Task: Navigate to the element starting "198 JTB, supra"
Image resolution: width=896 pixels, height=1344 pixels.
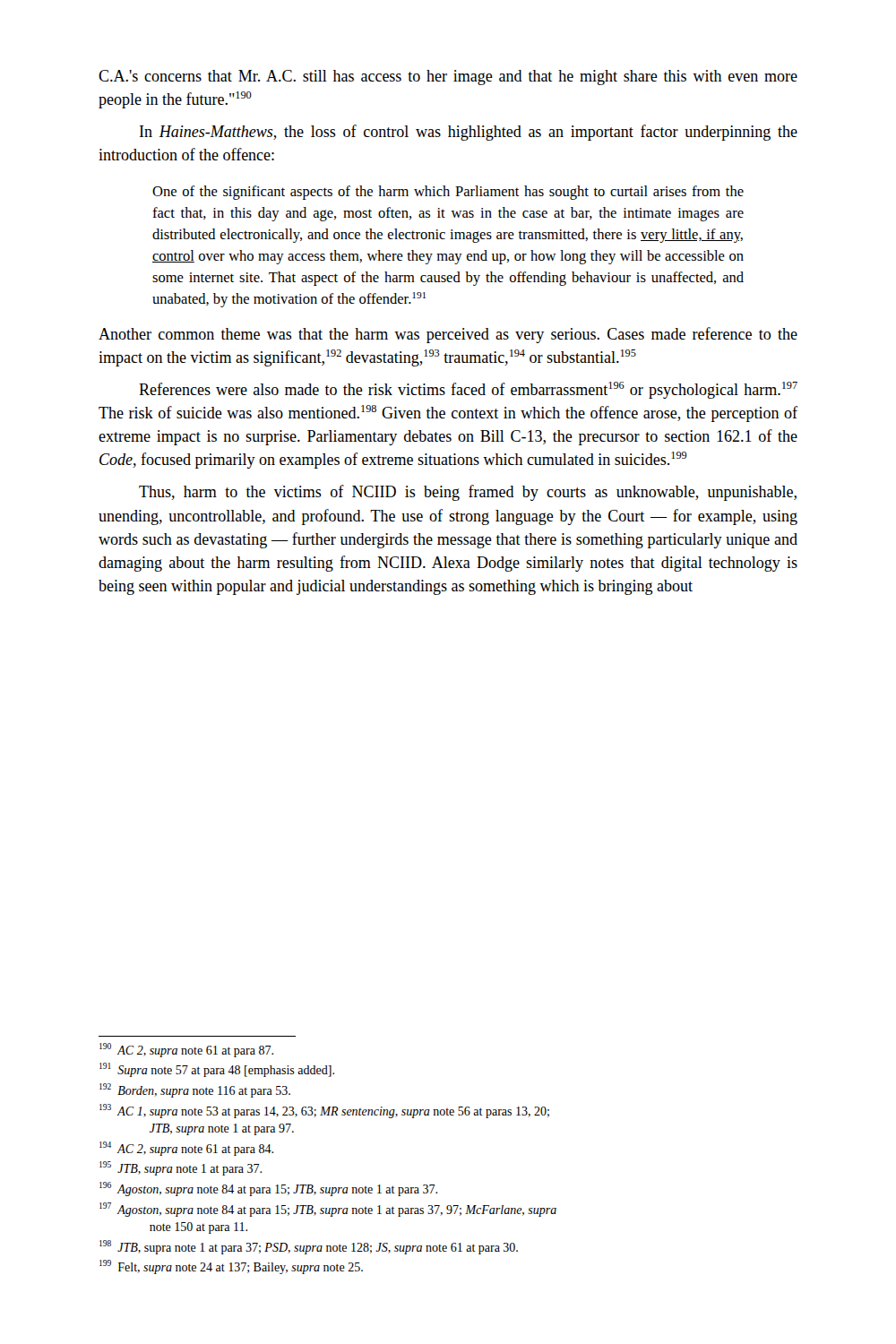Action: [x=309, y=1247]
